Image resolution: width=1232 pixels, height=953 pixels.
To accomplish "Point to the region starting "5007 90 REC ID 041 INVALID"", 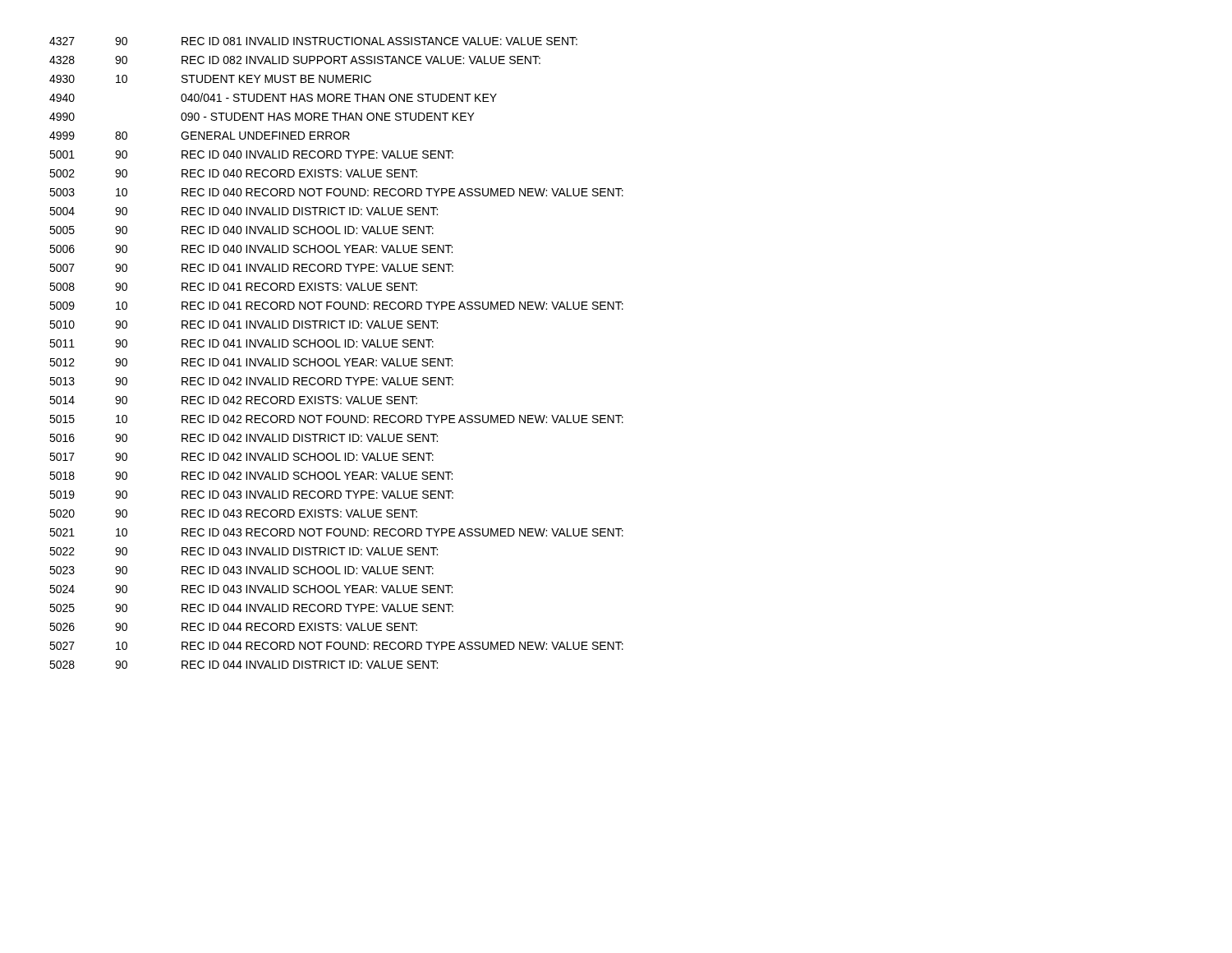I will [251, 268].
